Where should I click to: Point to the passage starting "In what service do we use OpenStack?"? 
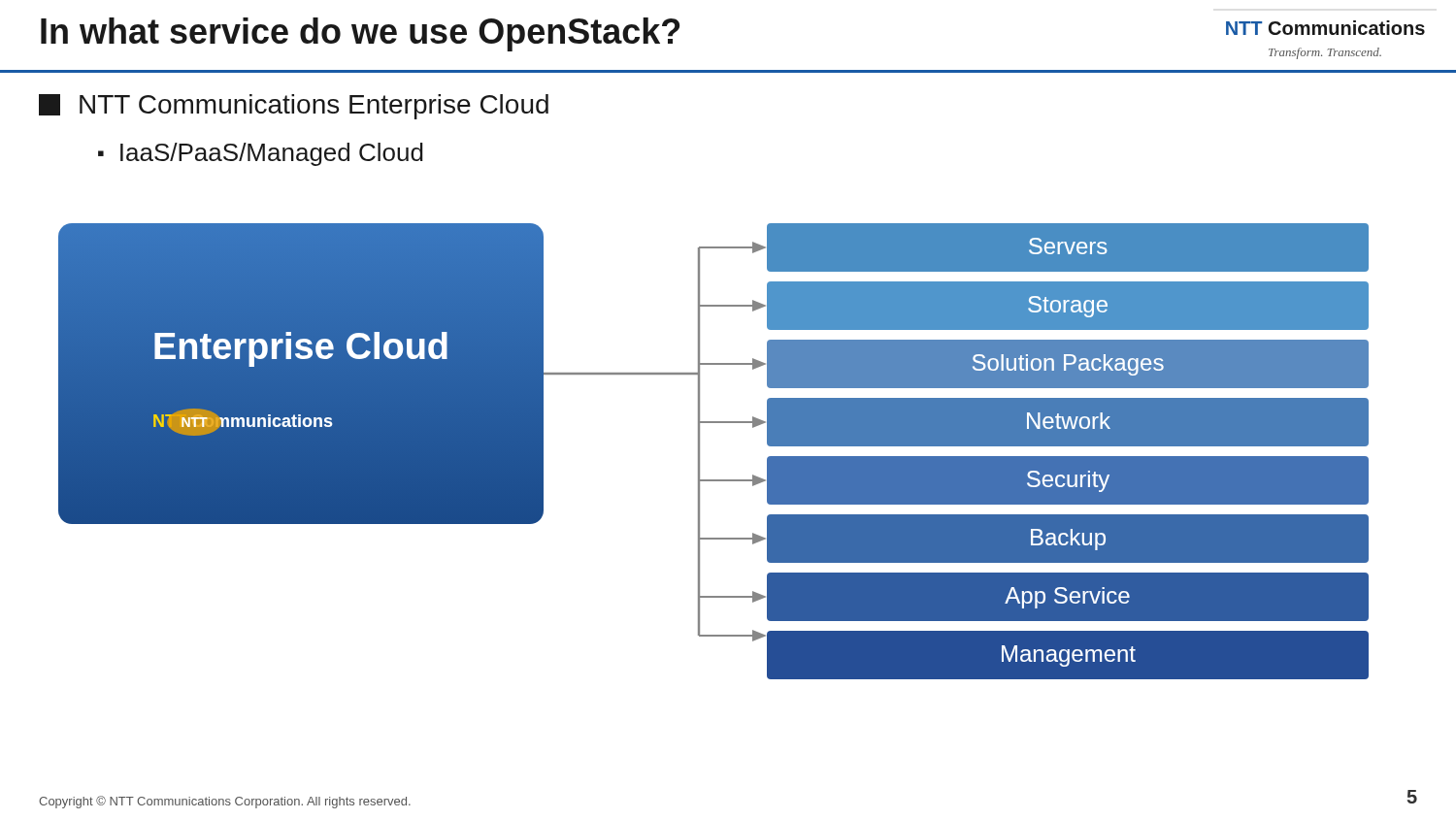tap(360, 32)
